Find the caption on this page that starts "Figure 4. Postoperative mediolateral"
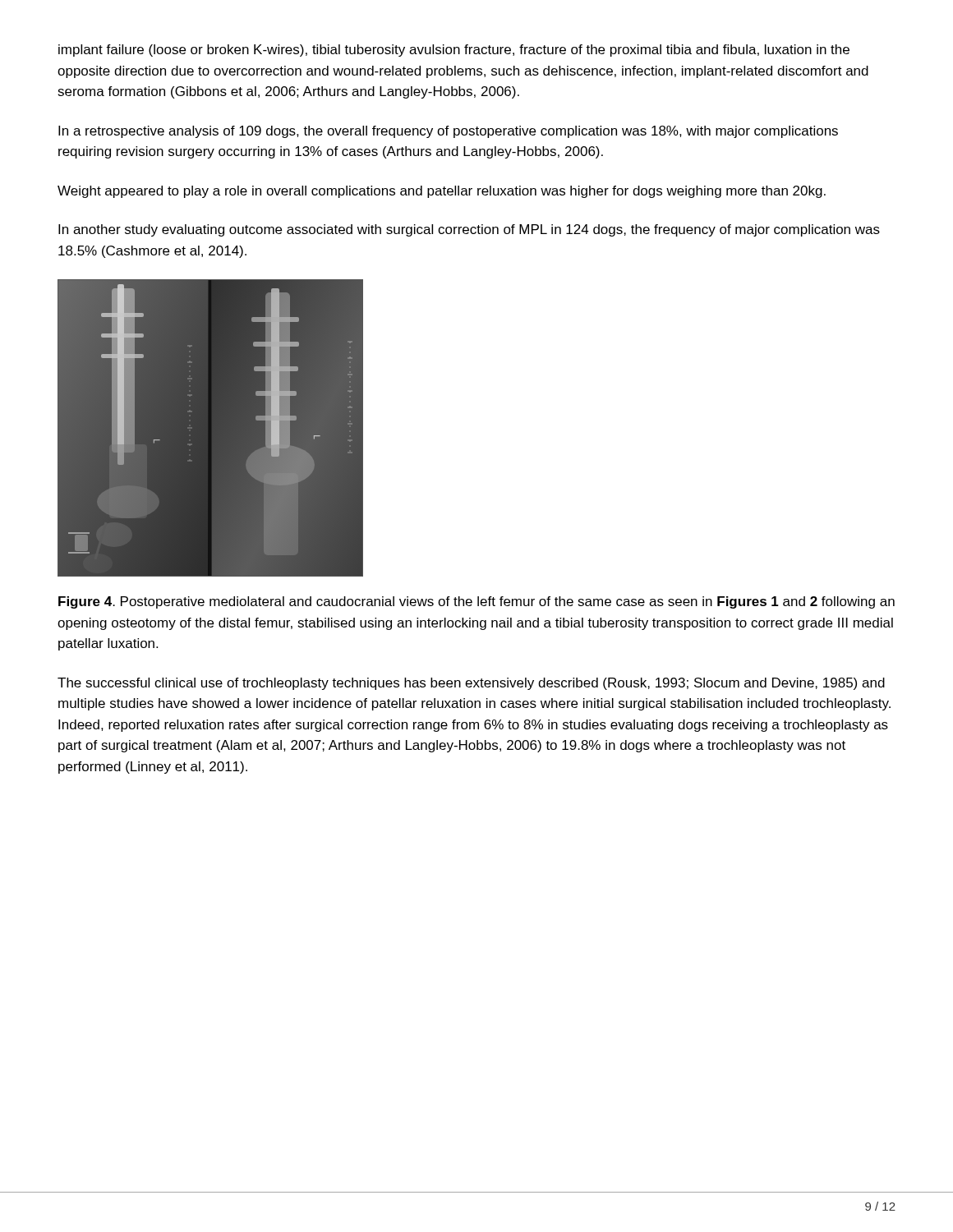Viewport: 953px width, 1232px height. 476,623
